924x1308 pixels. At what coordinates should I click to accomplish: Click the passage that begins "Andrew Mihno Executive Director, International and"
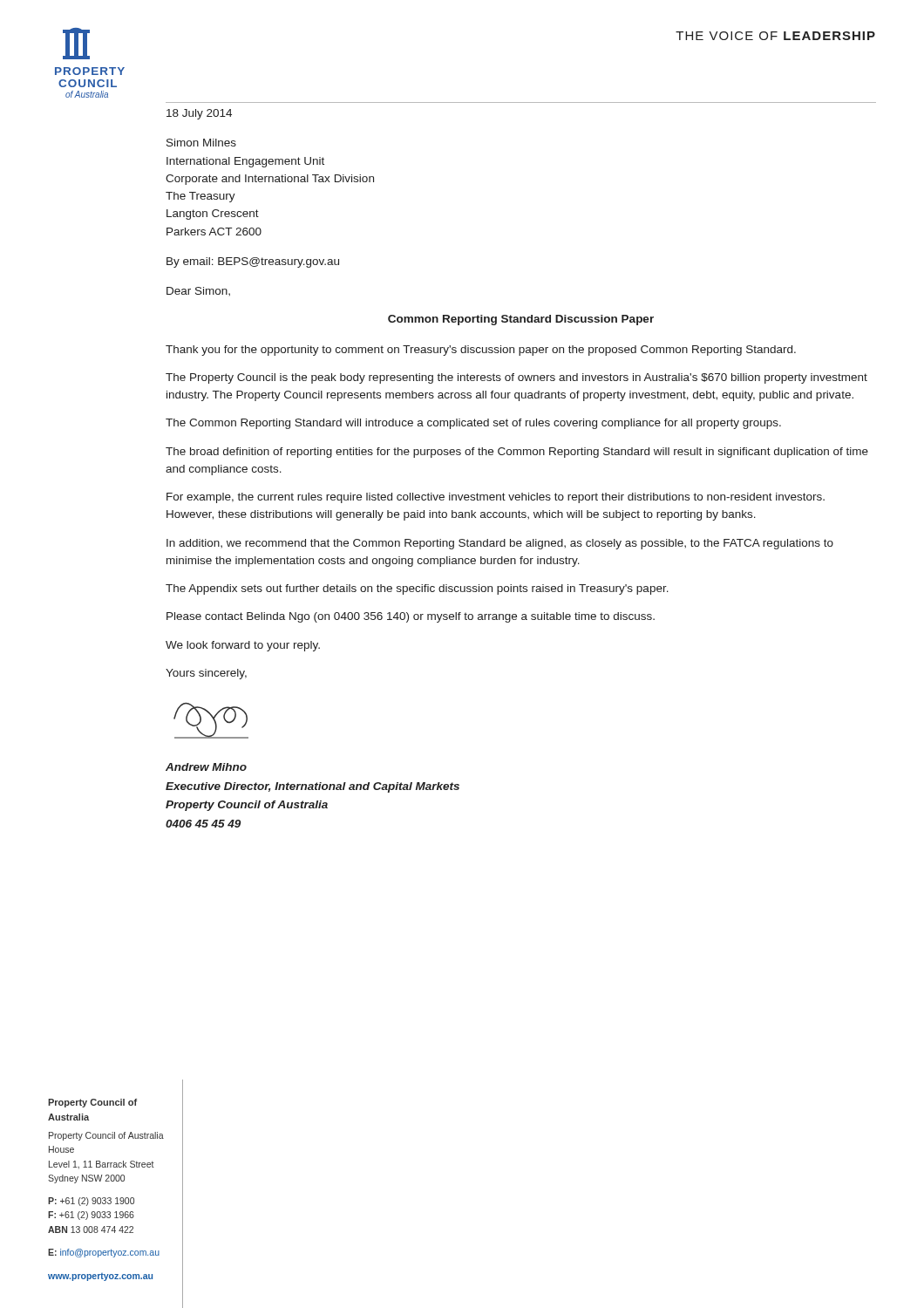pyautogui.click(x=313, y=795)
